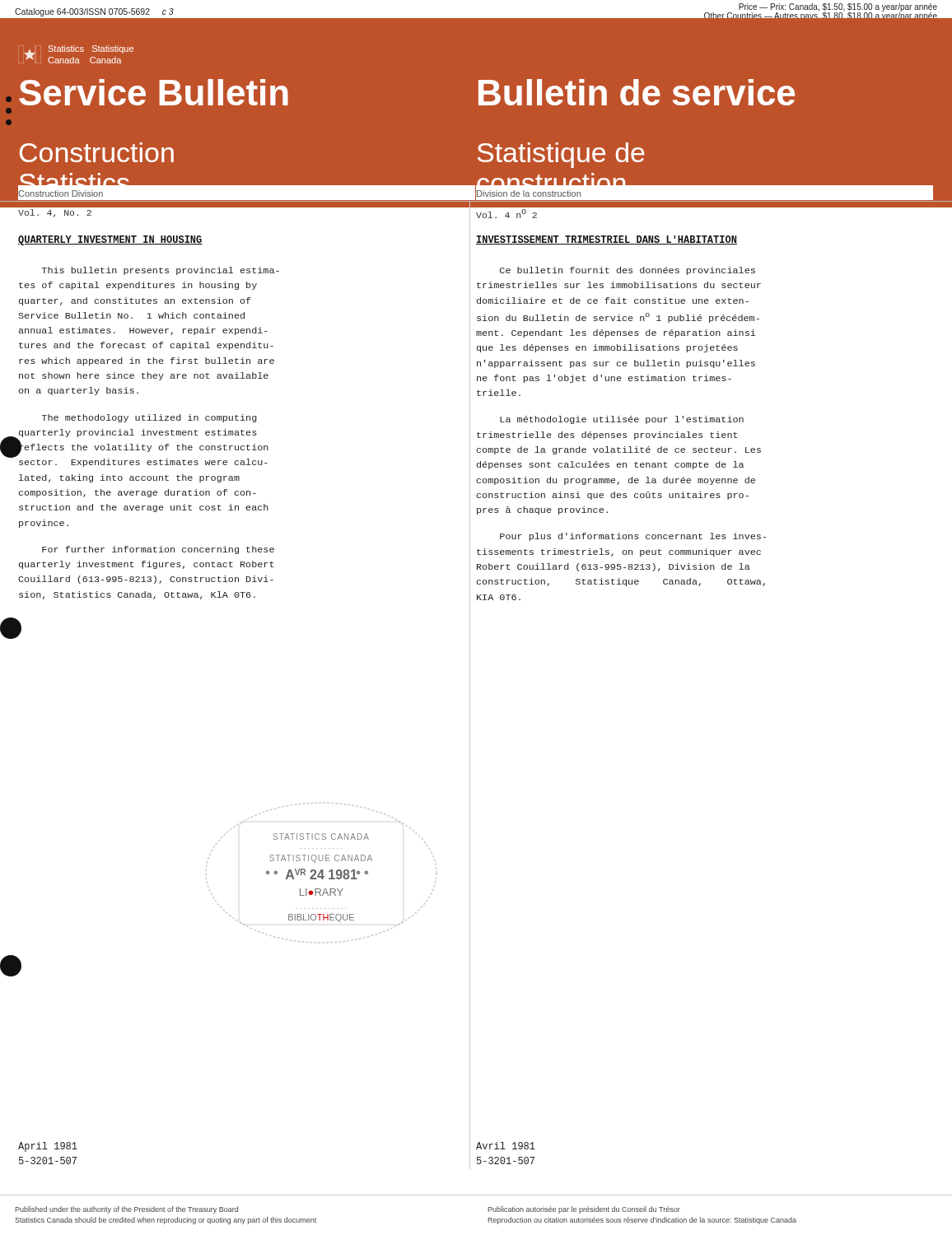The width and height of the screenshot is (952, 1235).
Task: Click on the text block containing "The methodology utilized in computing quarterly provincial investment"
Action: (x=143, y=471)
